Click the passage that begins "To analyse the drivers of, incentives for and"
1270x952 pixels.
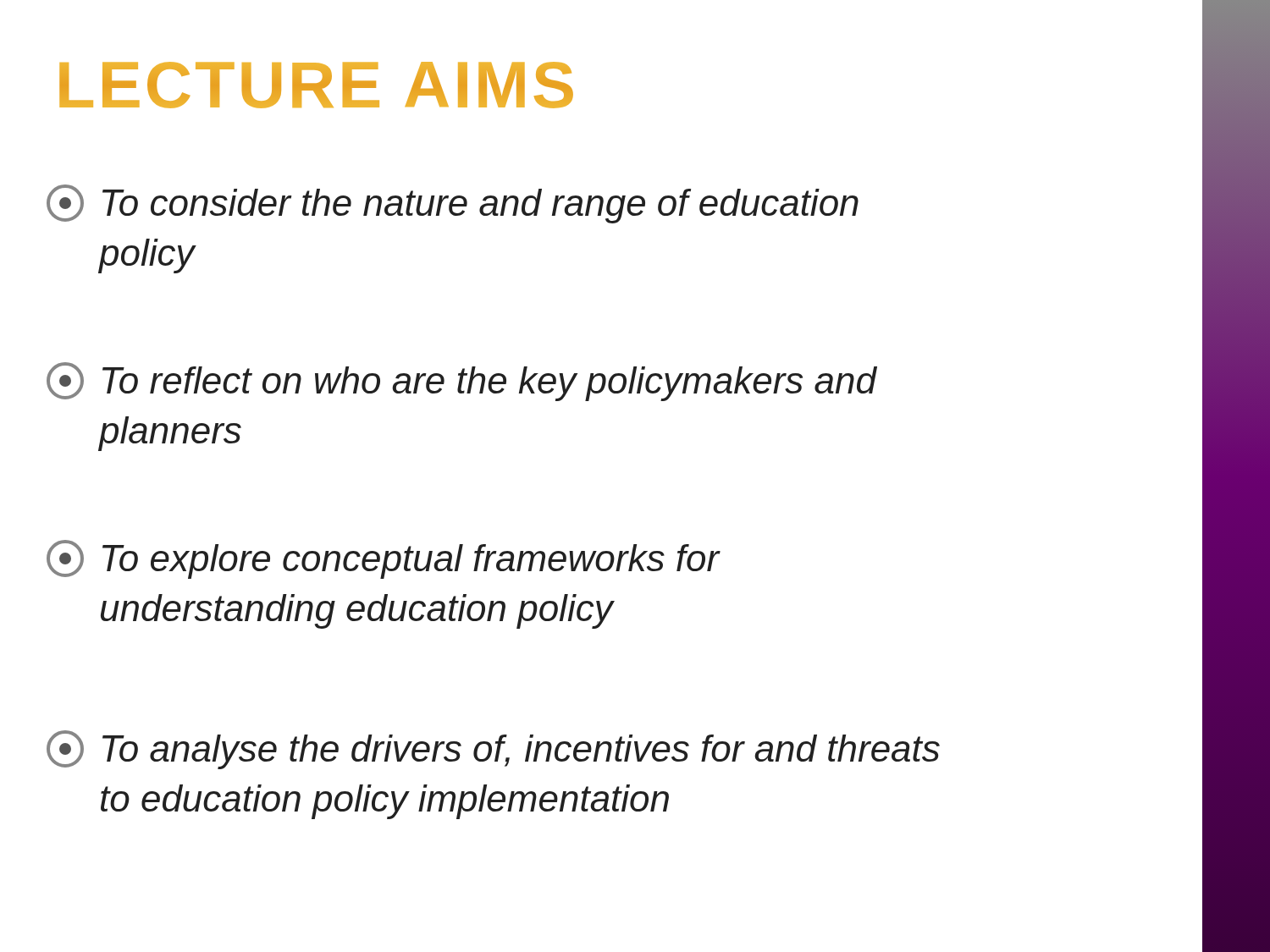click(x=494, y=774)
